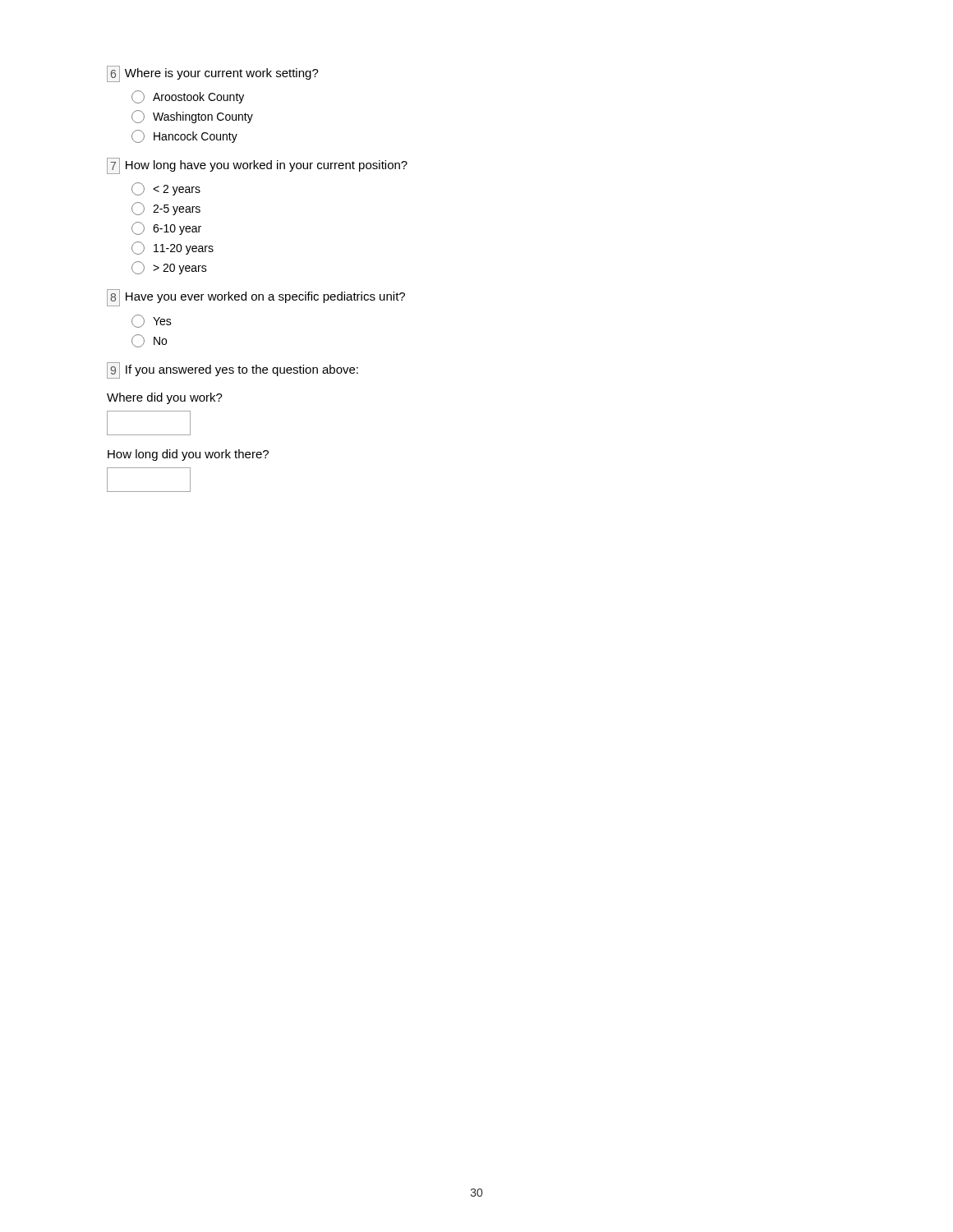The width and height of the screenshot is (953, 1232).
Task: Navigate to the text block starting "Where did you work?"
Action: tap(165, 397)
